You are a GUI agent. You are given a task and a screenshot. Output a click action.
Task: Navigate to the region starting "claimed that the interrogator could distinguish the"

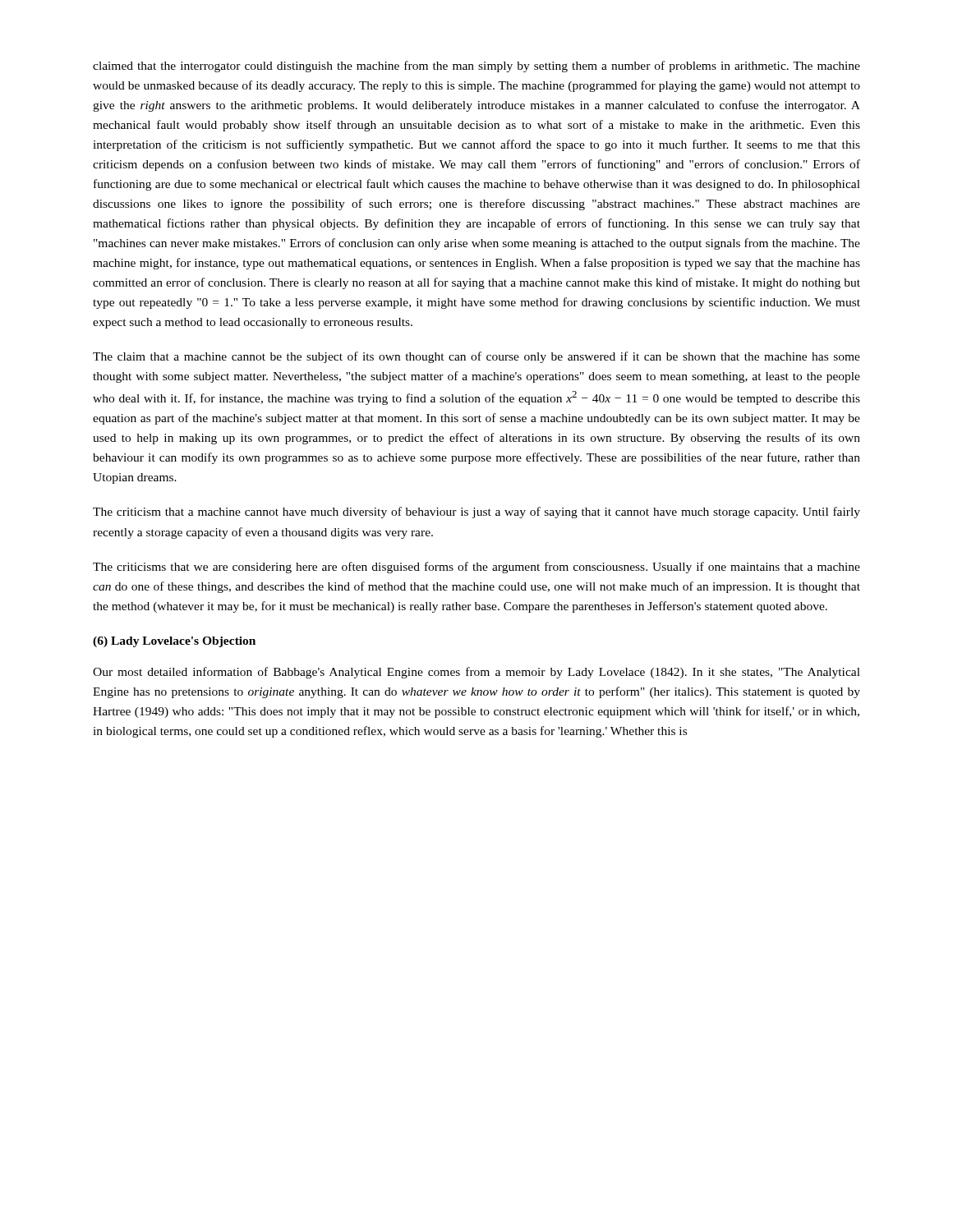pyautogui.click(x=476, y=193)
